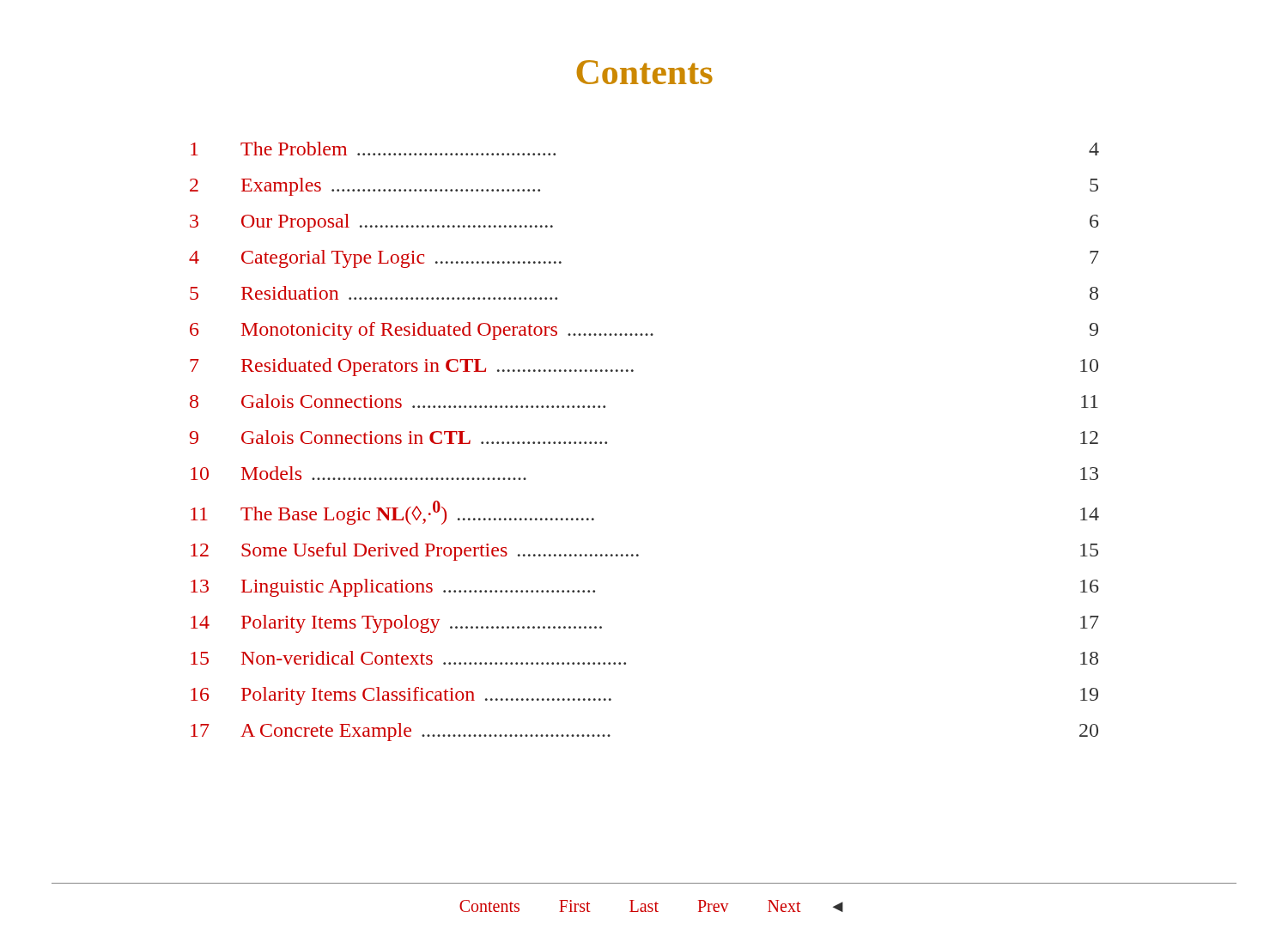Click where it says "16 Polarity Items Classification"
The height and width of the screenshot is (942, 1288).
click(352, 696)
